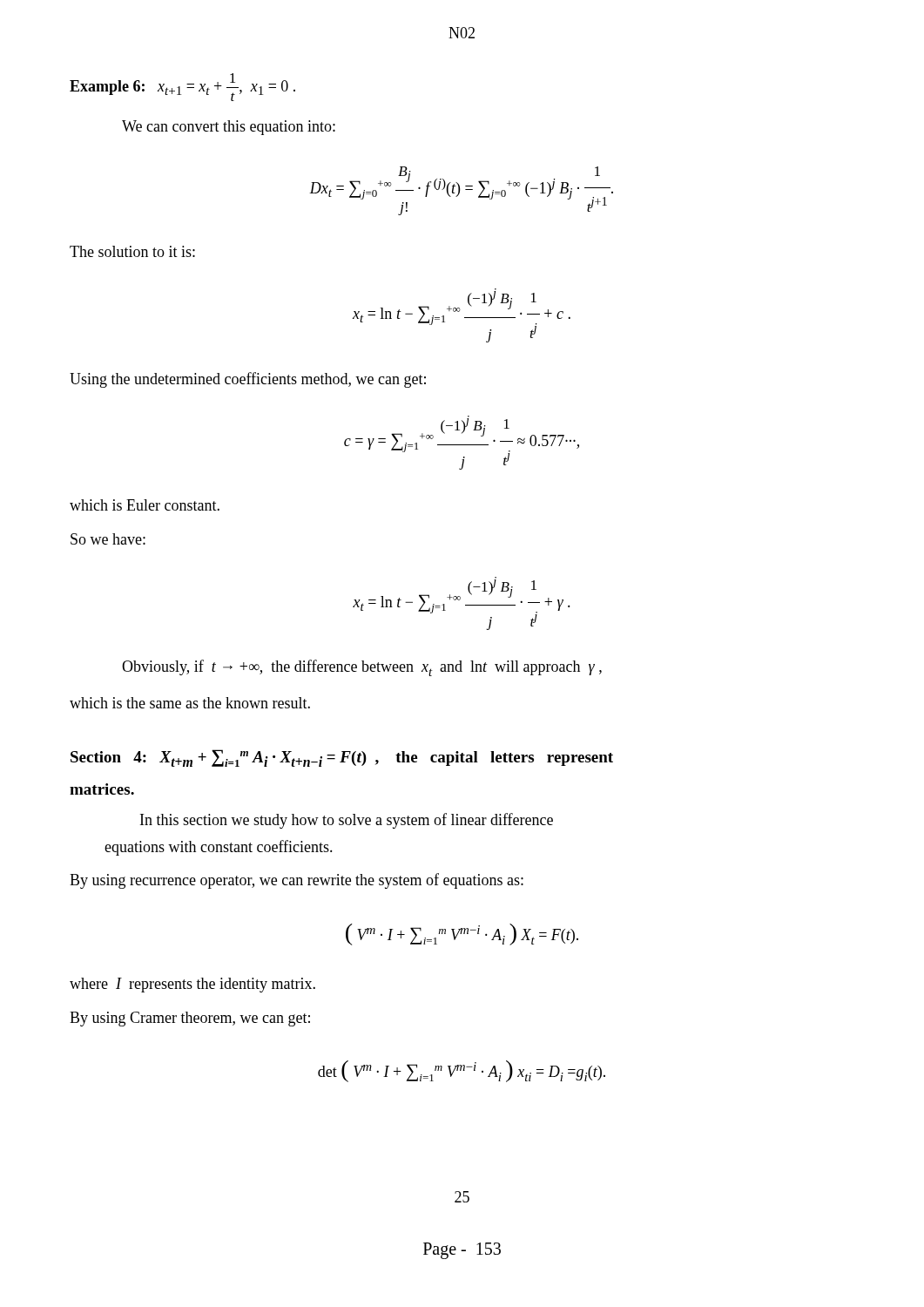The height and width of the screenshot is (1307, 924).
Task: Point to the passage starting "Dxt = ∑j=0+∞ Bjj!"
Action: coord(462,189)
